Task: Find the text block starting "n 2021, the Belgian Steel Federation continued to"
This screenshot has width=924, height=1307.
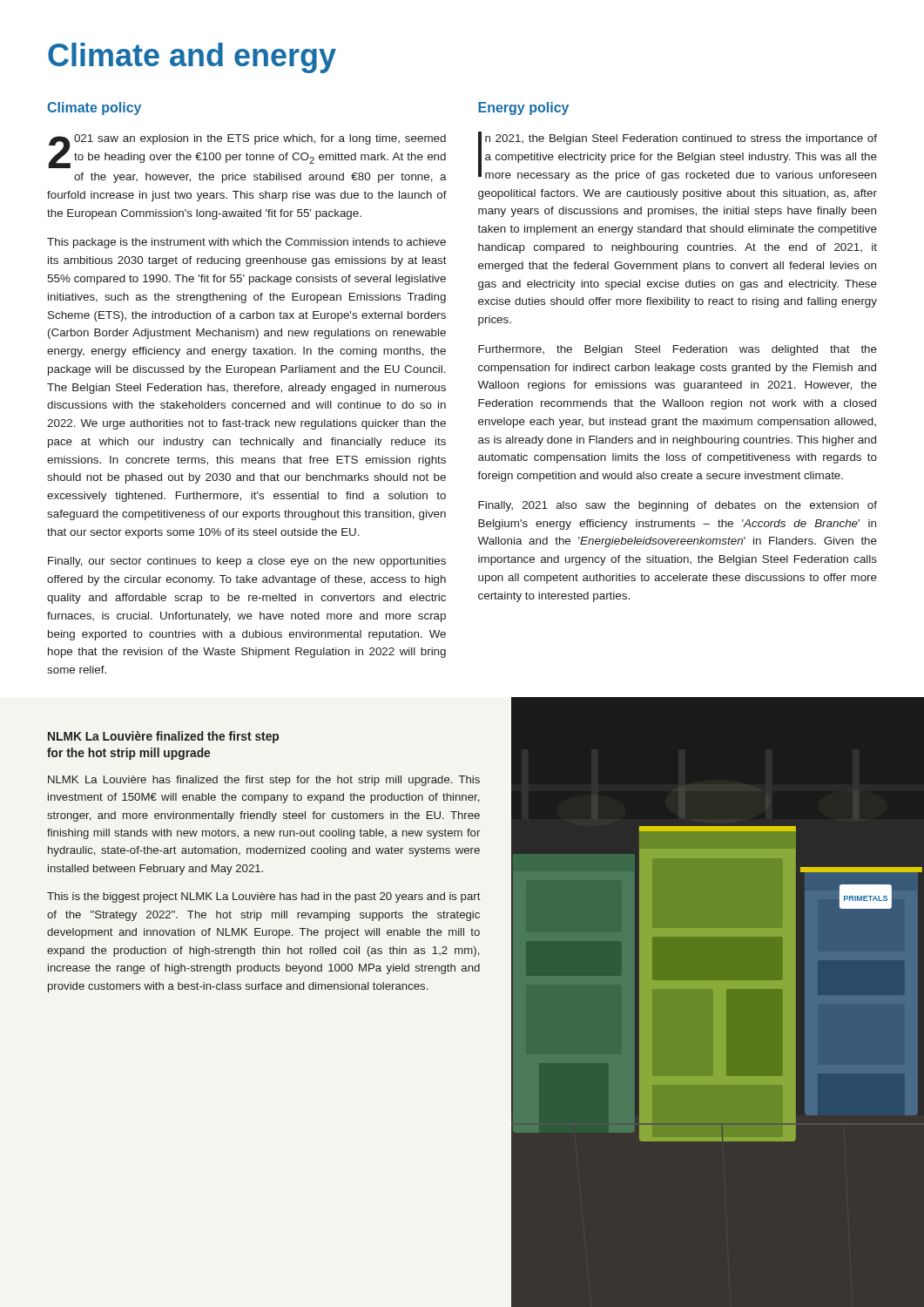Action: click(677, 229)
